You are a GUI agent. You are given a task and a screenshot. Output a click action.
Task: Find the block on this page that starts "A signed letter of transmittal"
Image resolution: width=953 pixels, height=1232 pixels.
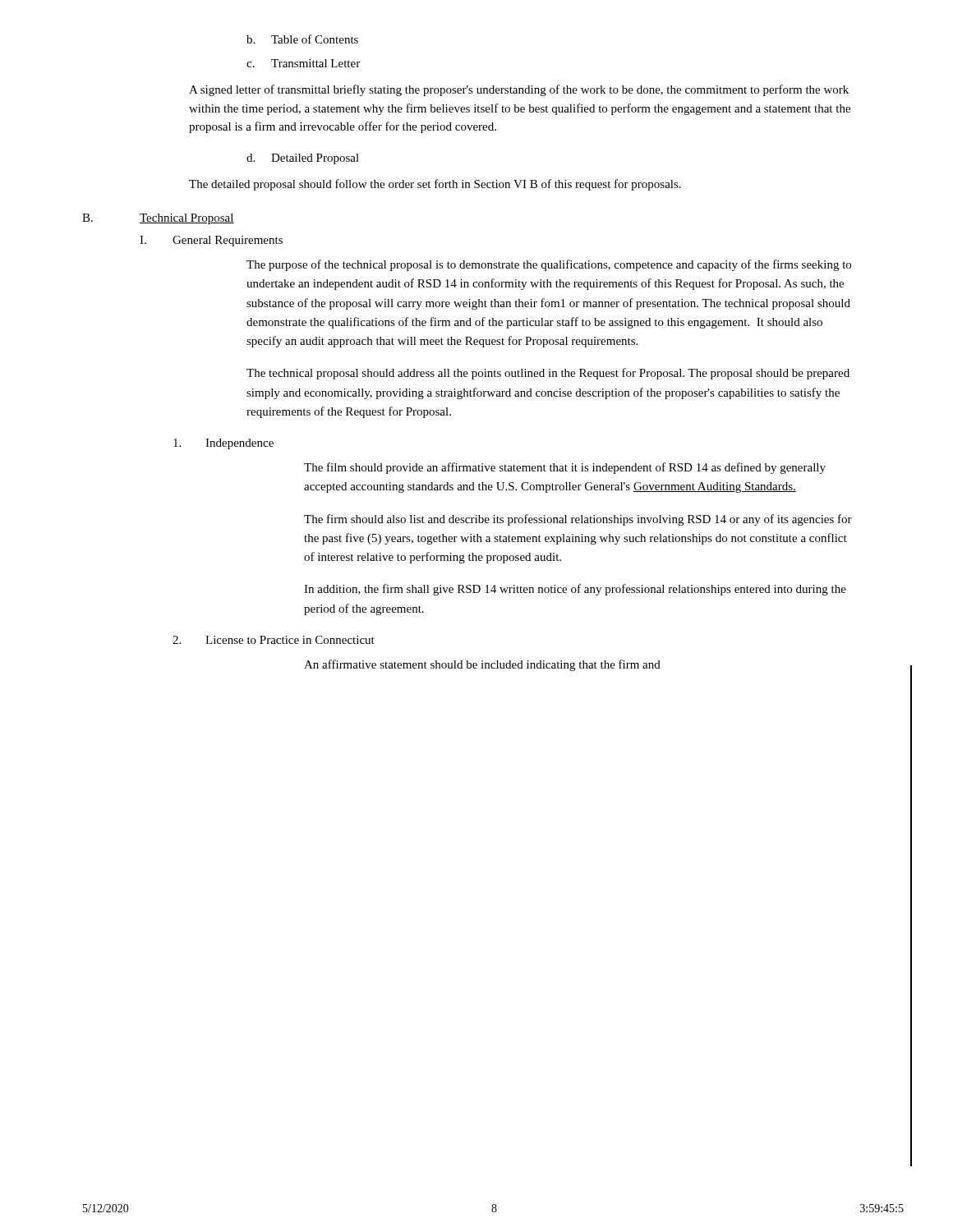520,108
